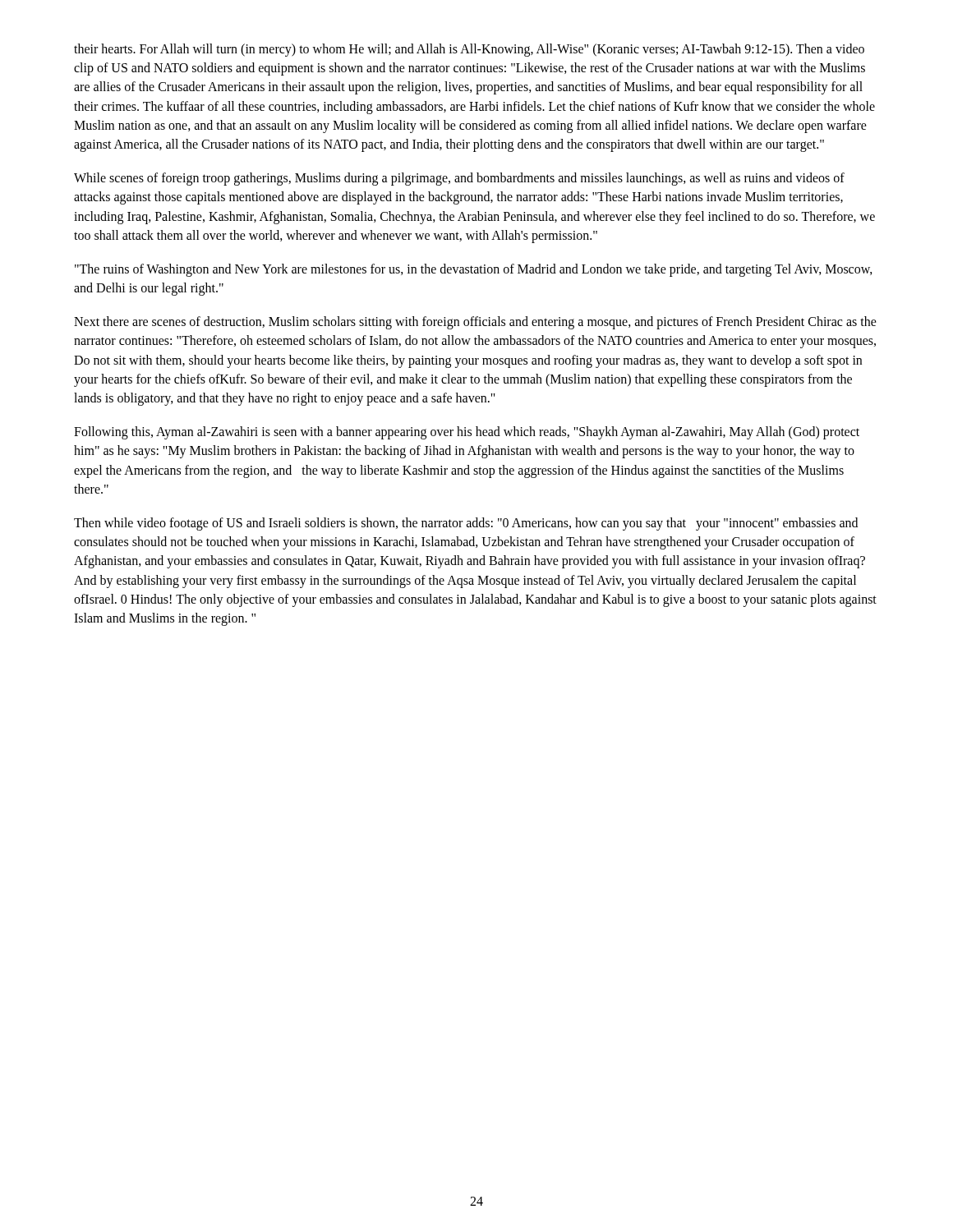Click on the text block that reads "their hearts. For Allah will turn (in mercy)"
Screen dimensions: 1232x953
point(474,96)
